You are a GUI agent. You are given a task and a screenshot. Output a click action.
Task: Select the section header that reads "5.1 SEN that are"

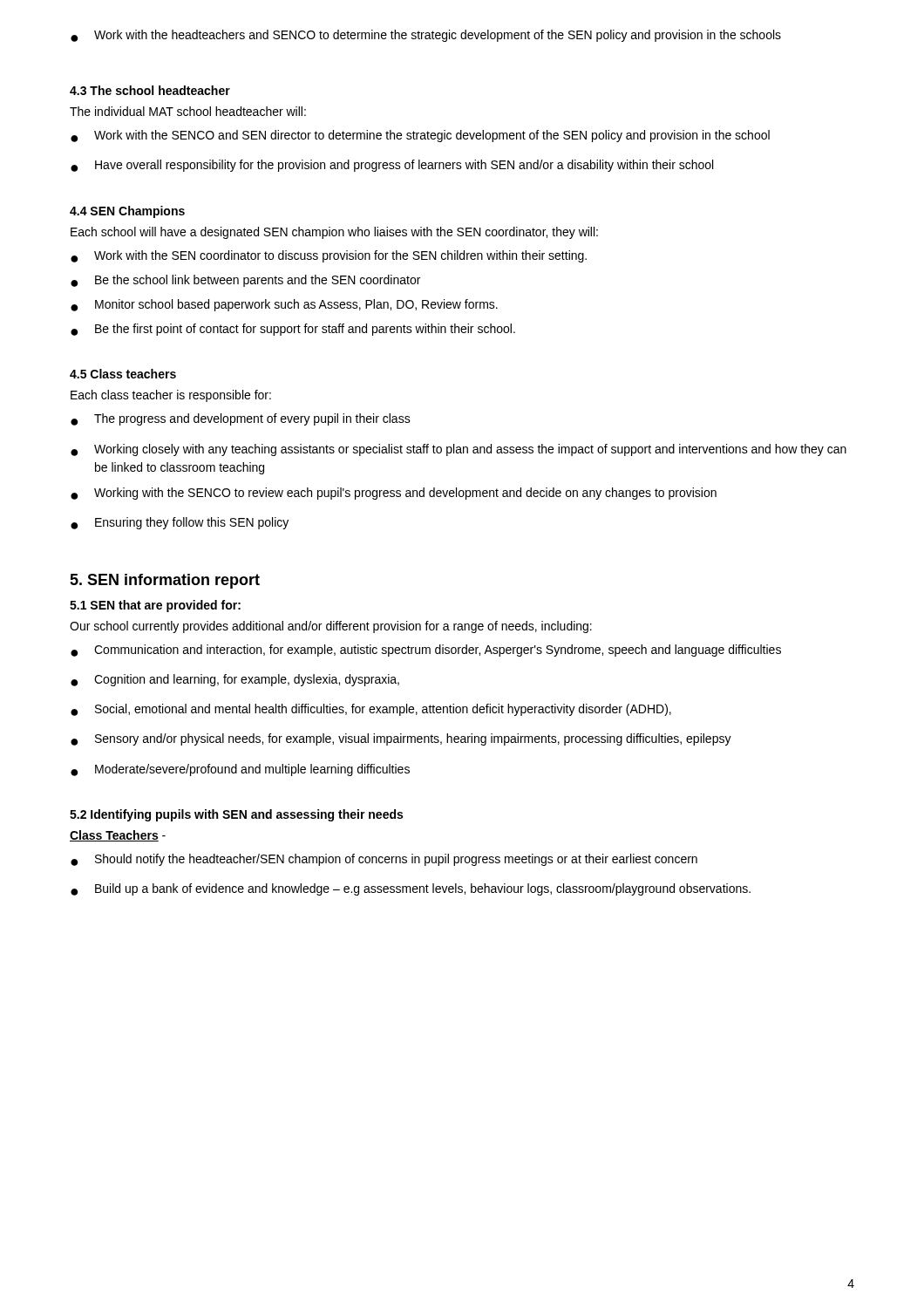(156, 605)
